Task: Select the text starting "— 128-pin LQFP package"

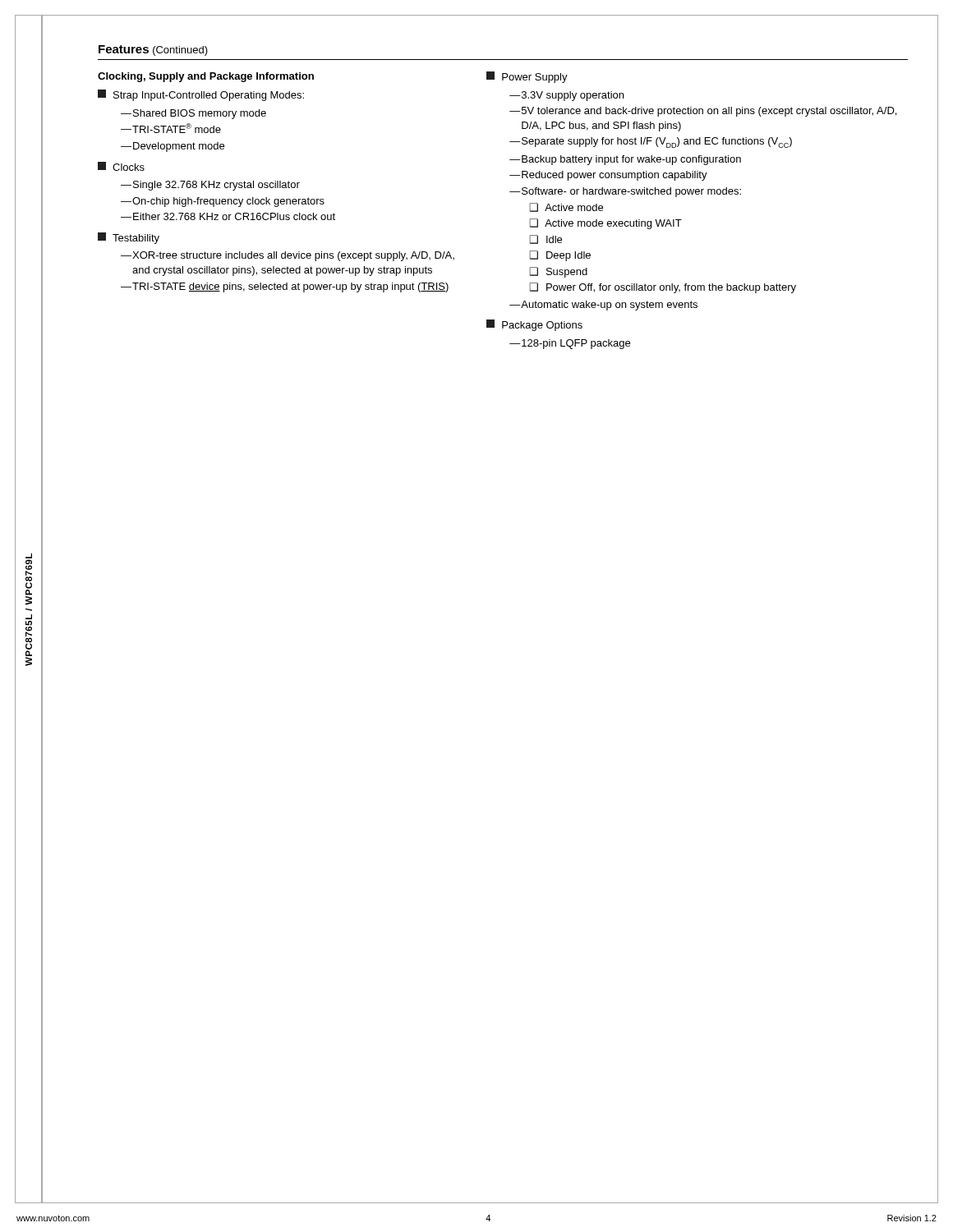Action: (570, 343)
